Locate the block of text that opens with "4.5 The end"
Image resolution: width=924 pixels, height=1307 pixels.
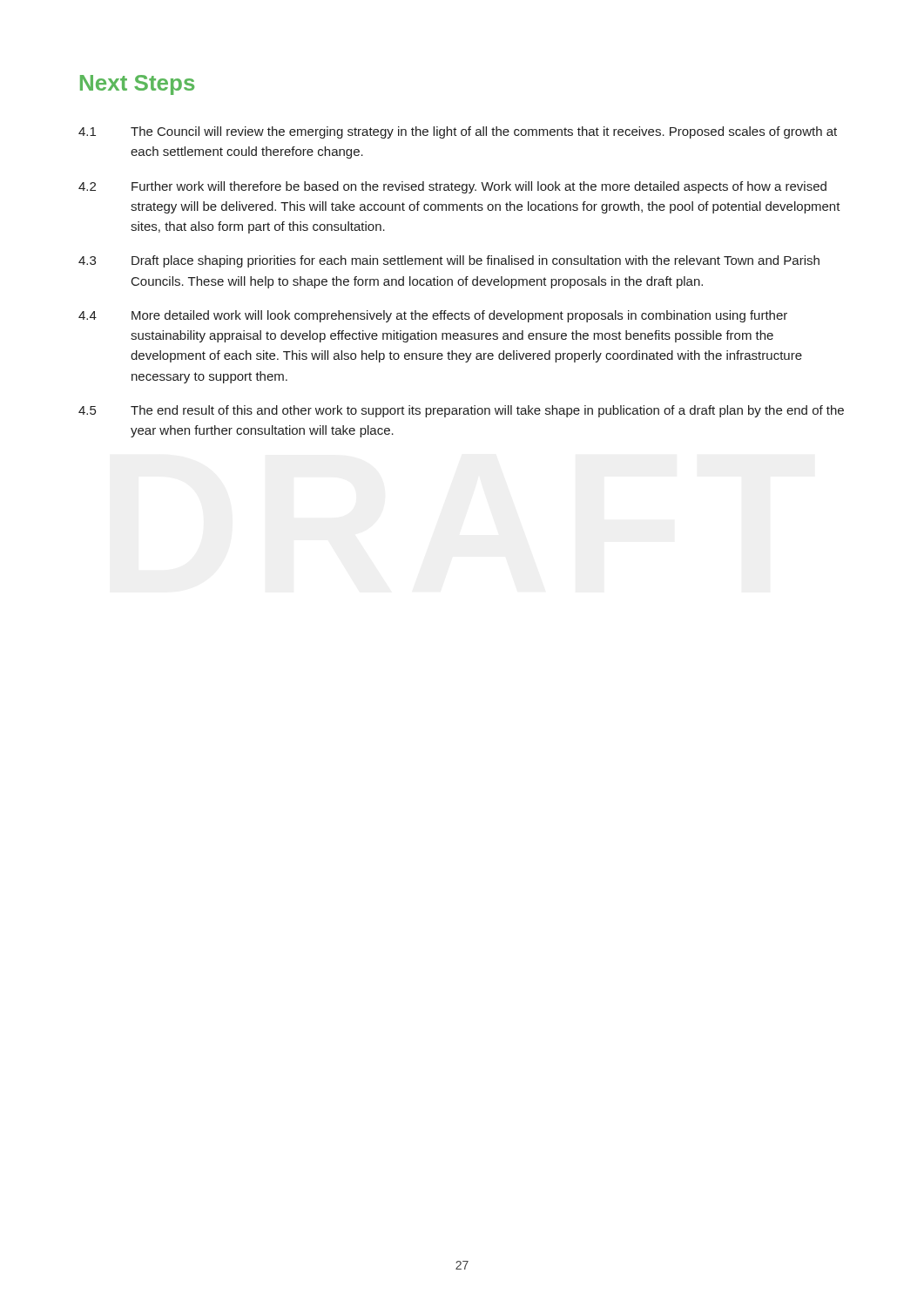pos(462,420)
